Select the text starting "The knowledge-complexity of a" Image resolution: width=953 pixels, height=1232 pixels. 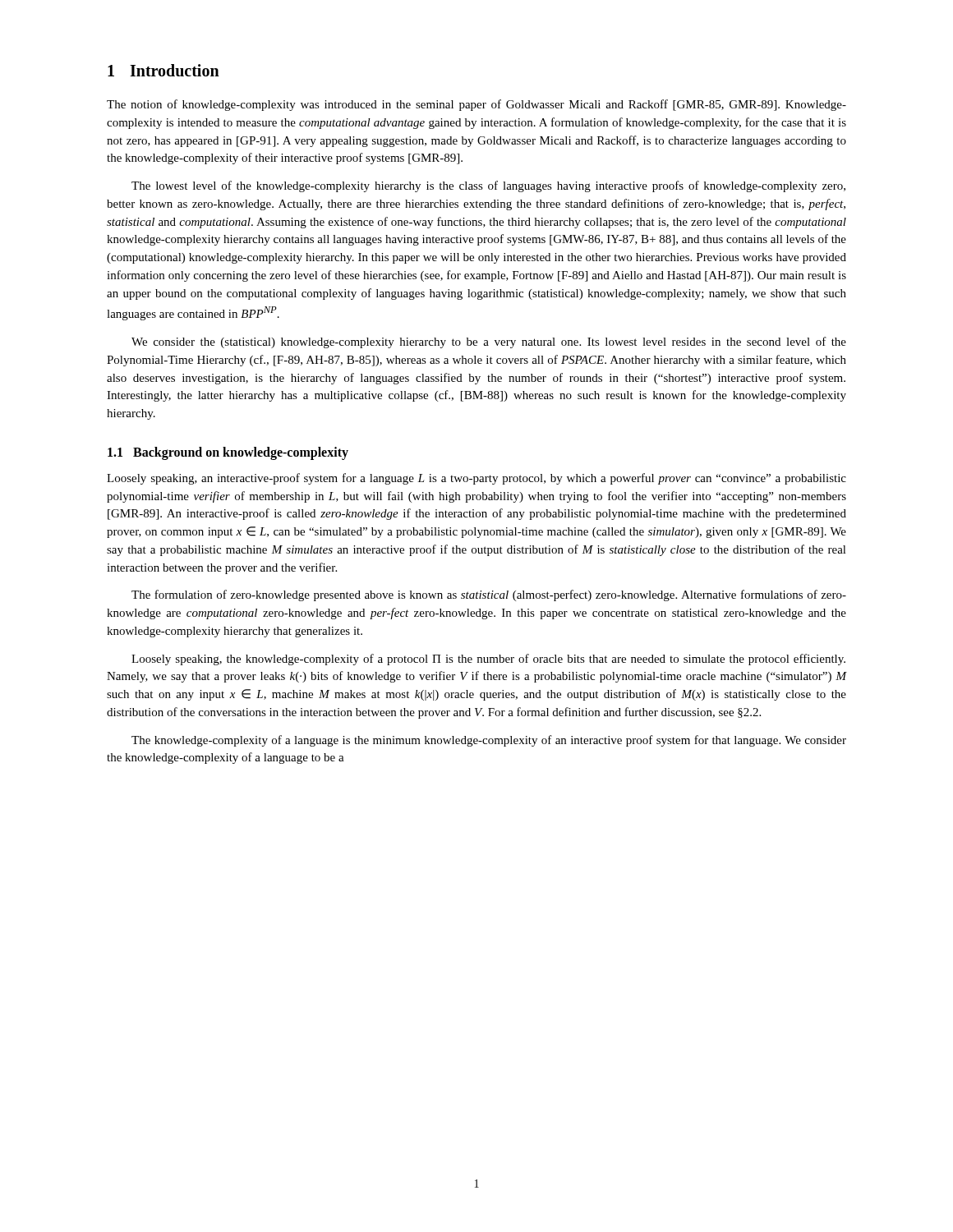tap(476, 749)
